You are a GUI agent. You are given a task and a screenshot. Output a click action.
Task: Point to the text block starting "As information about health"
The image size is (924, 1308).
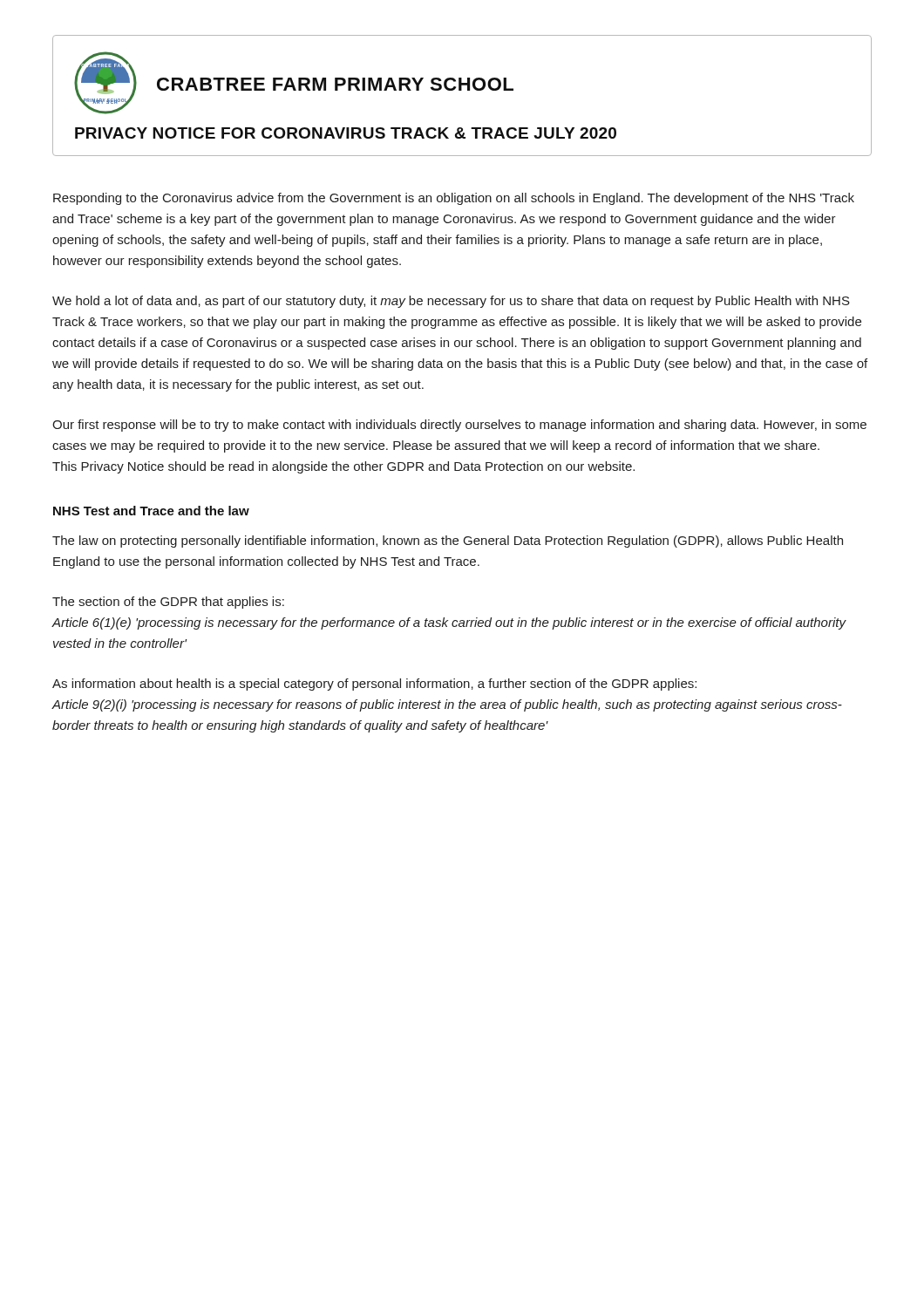point(447,704)
